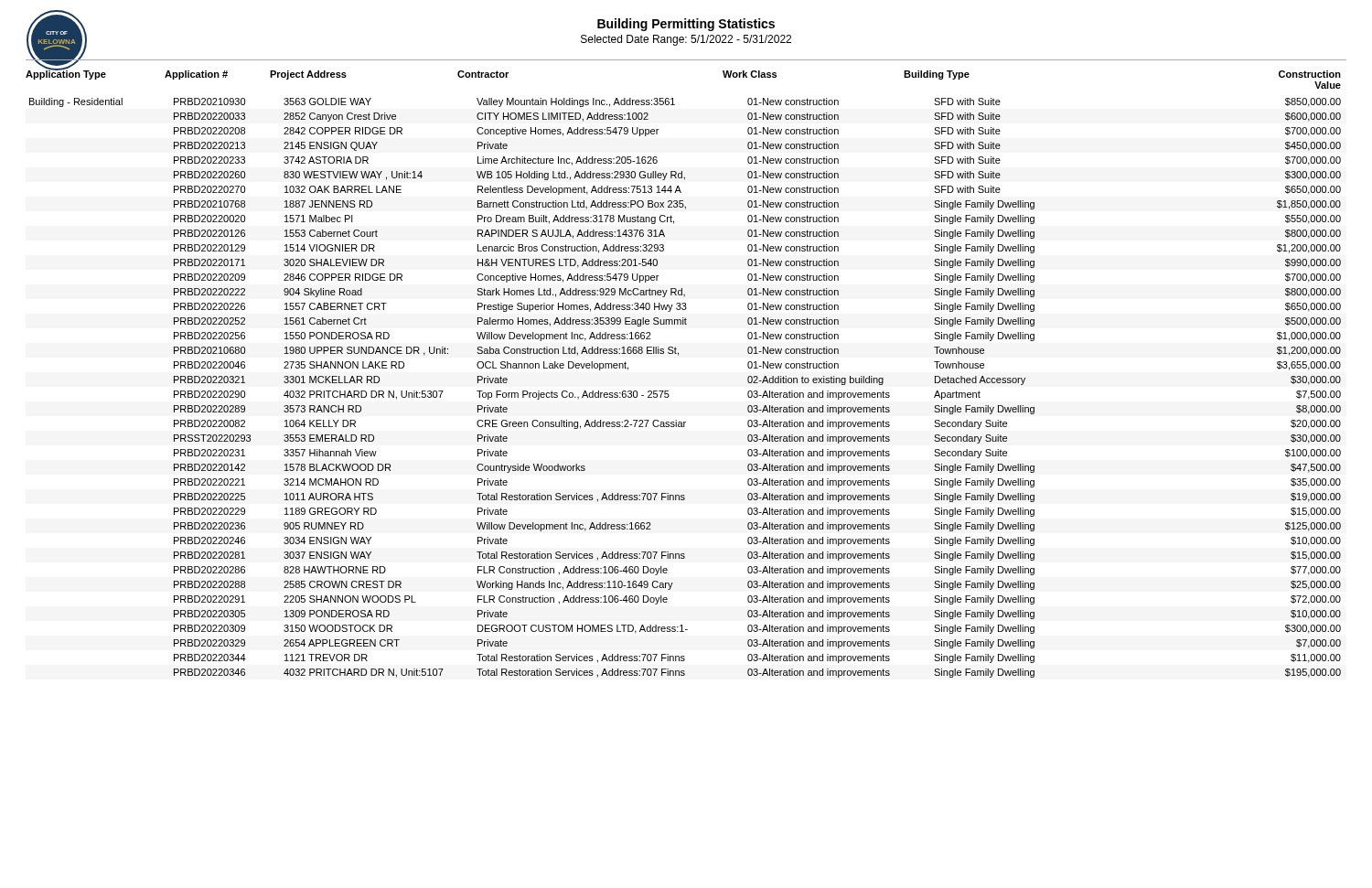Click on the text block starting "Selected Date Range: 5/1/2022"
1372x888 pixels.
click(x=686, y=39)
